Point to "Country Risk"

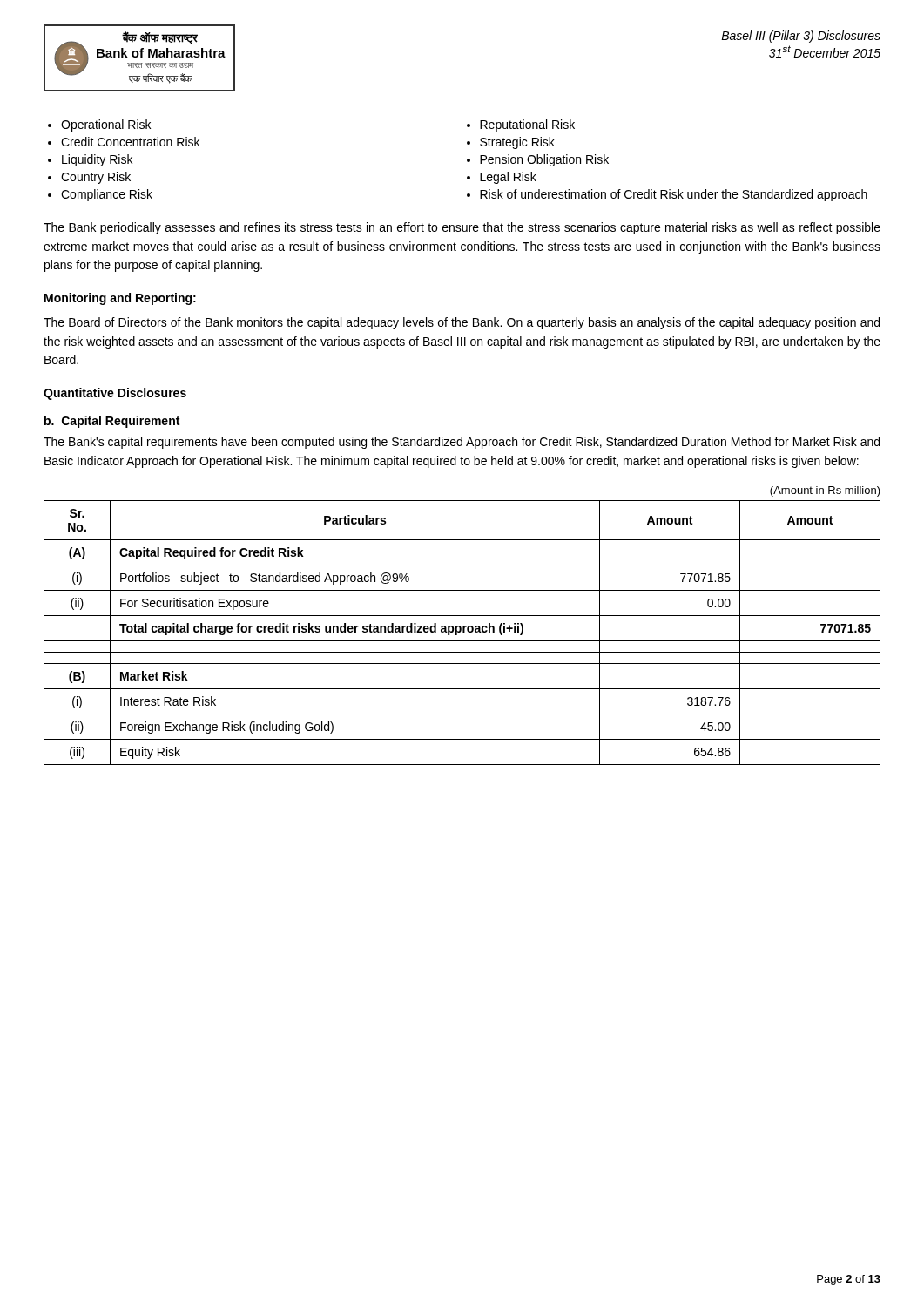[96, 177]
